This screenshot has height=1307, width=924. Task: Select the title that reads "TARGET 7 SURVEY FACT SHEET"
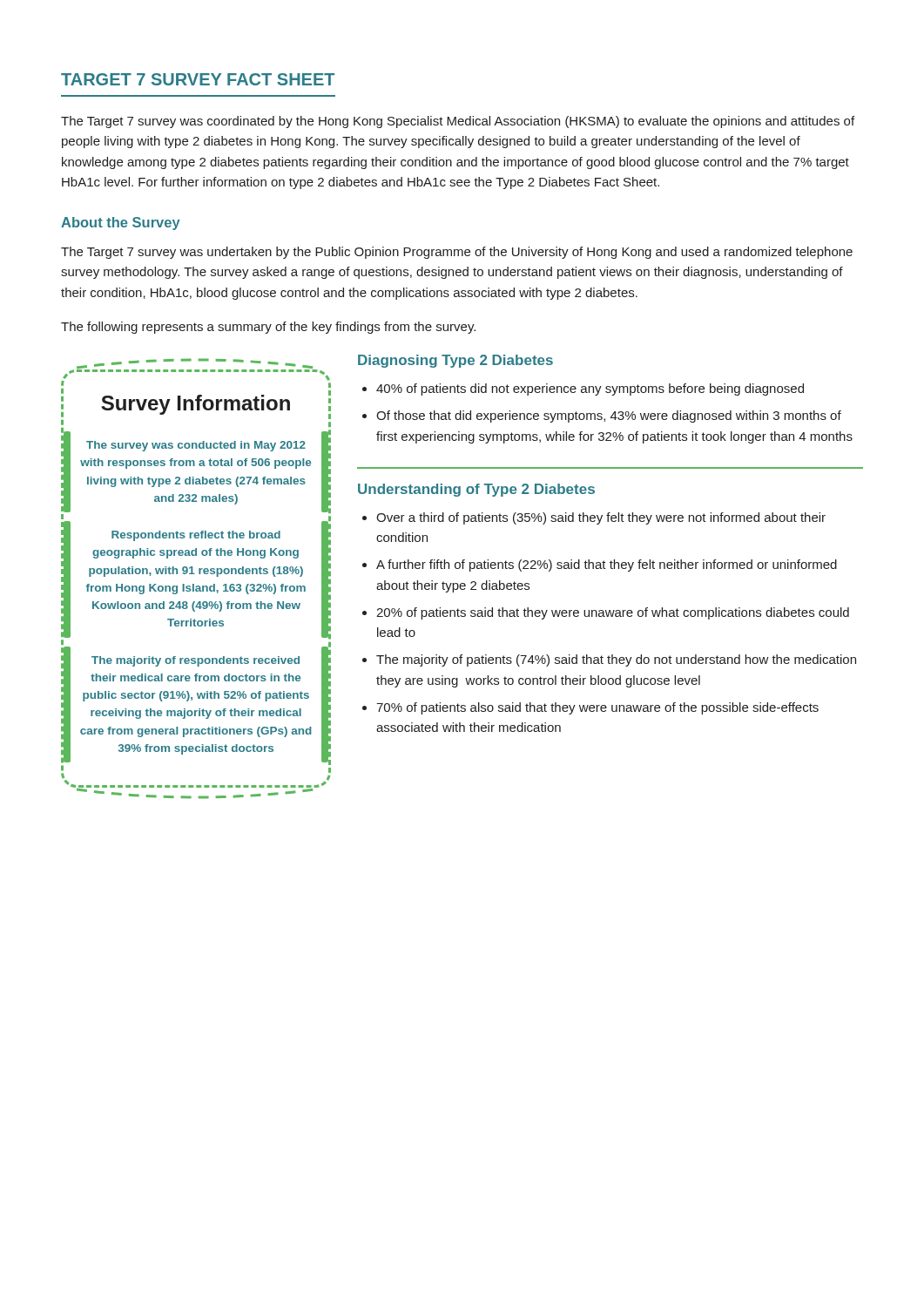[x=198, y=83]
